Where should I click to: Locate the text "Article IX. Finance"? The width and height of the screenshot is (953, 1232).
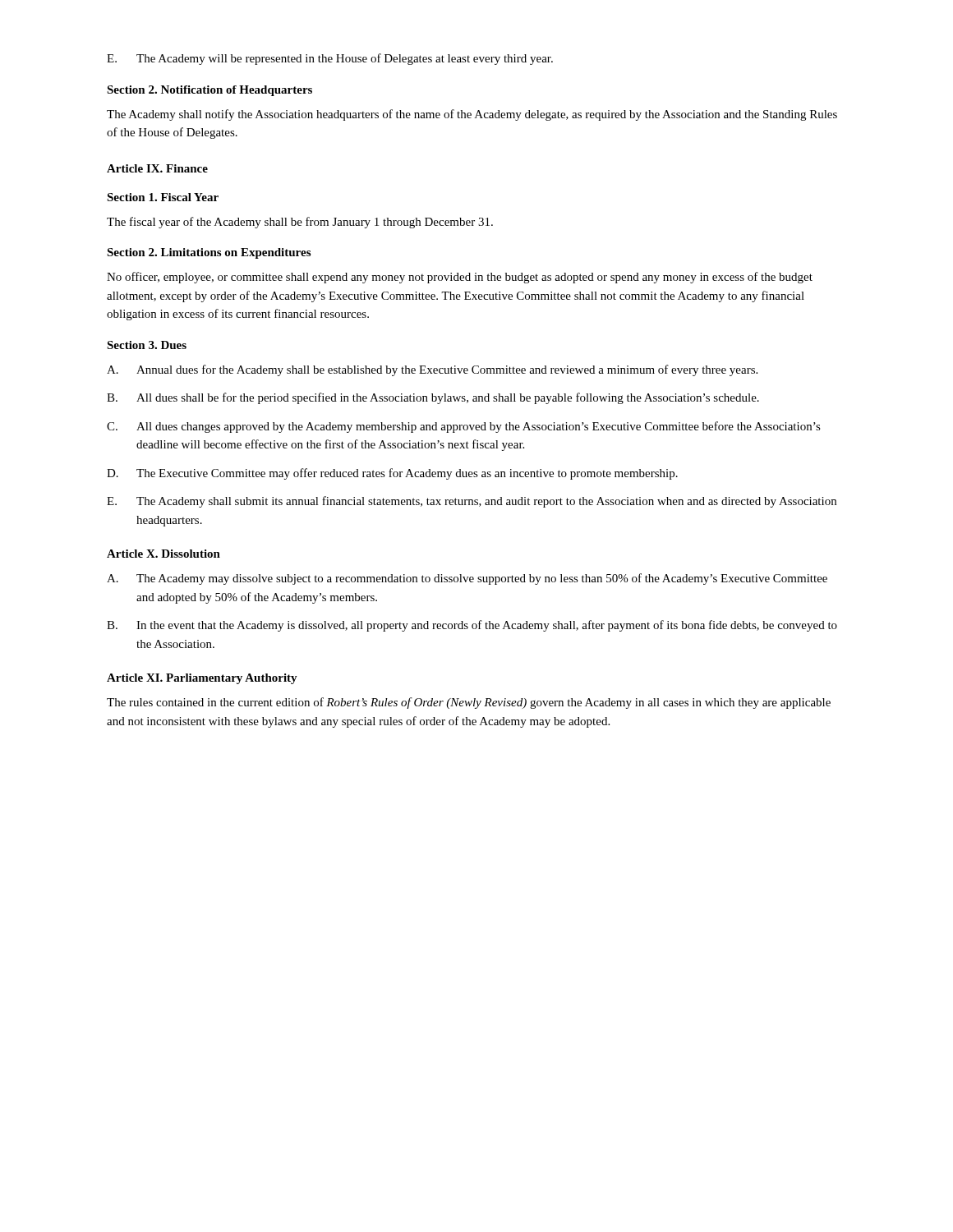[x=157, y=168]
